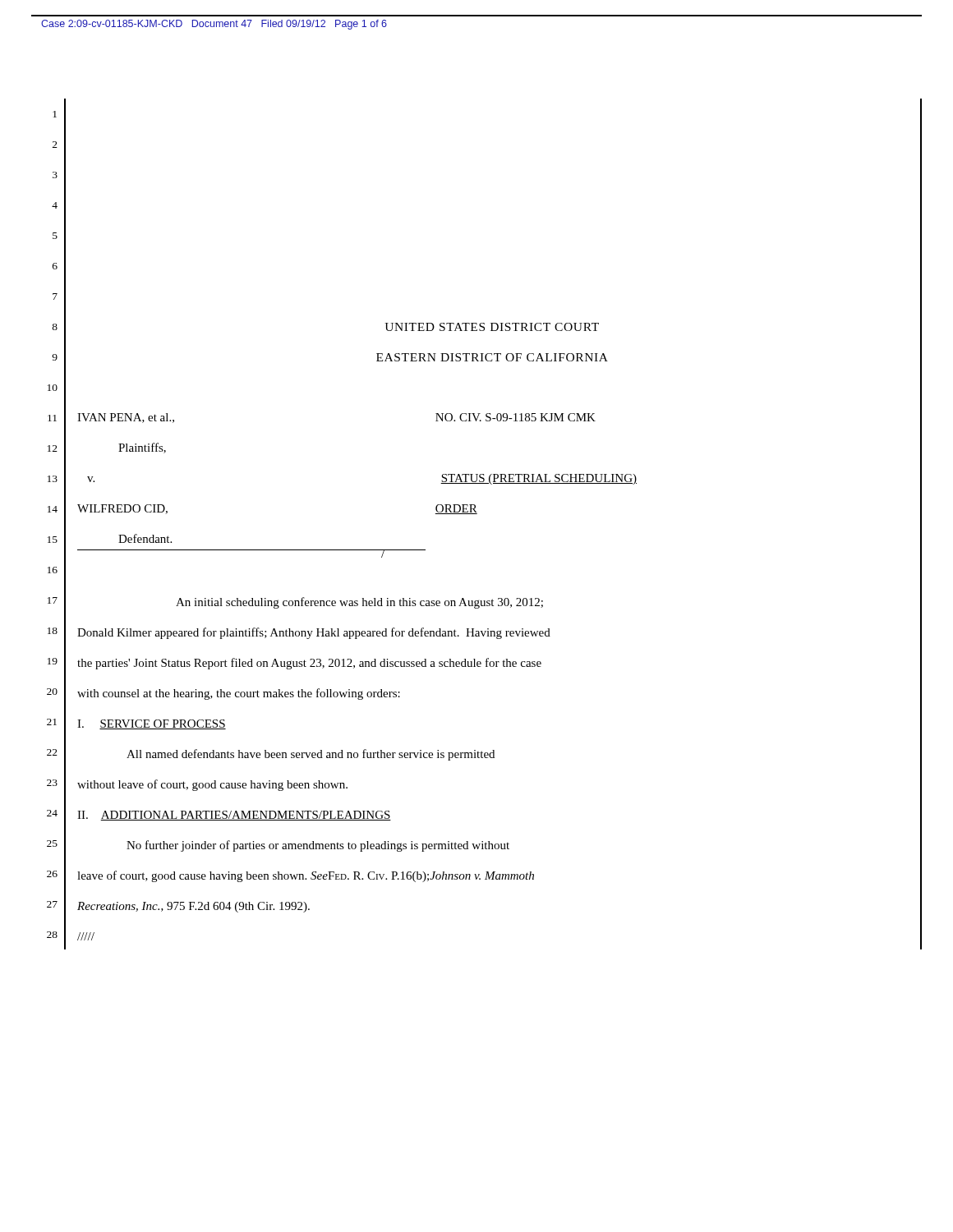The height and width of the screenshot is (1232, 953).
Task: Find the region starting "An initial scheduling conference was held"
Action: coord(492,648)
